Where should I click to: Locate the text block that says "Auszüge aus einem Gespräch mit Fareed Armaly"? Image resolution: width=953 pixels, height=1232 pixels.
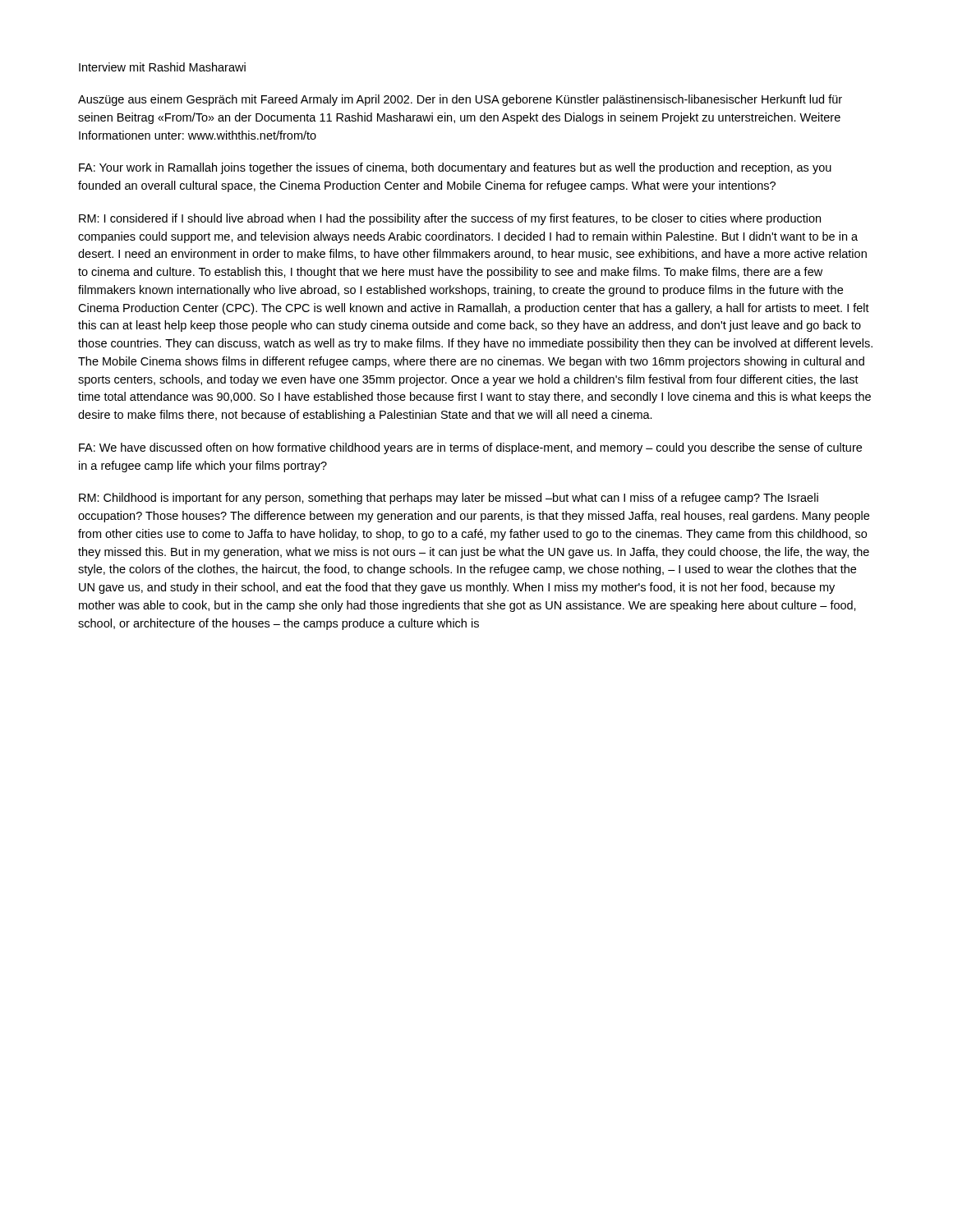pos(460,117)
